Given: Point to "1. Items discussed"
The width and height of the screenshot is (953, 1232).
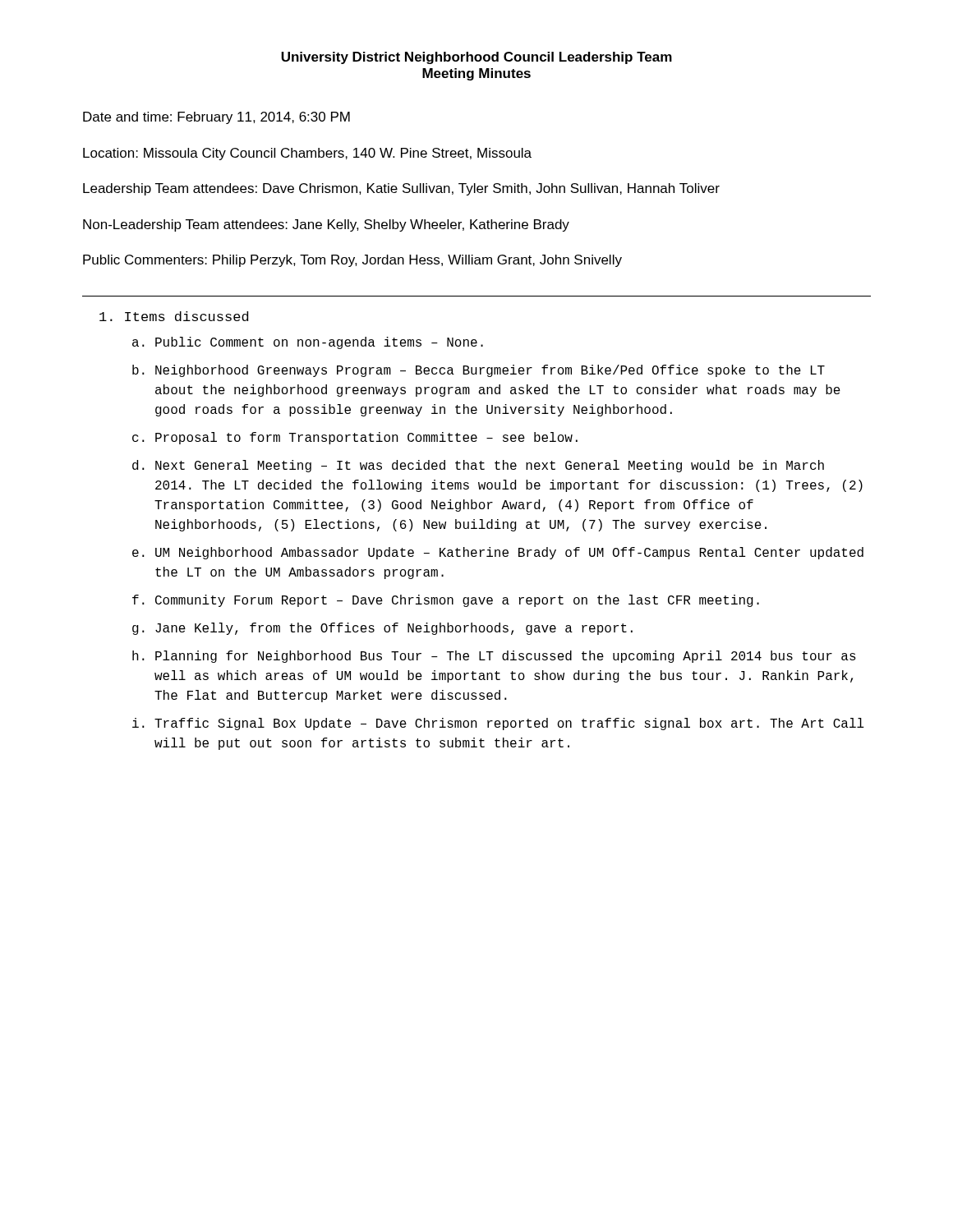Looking at the screenshot, I should tap(174, 317).
